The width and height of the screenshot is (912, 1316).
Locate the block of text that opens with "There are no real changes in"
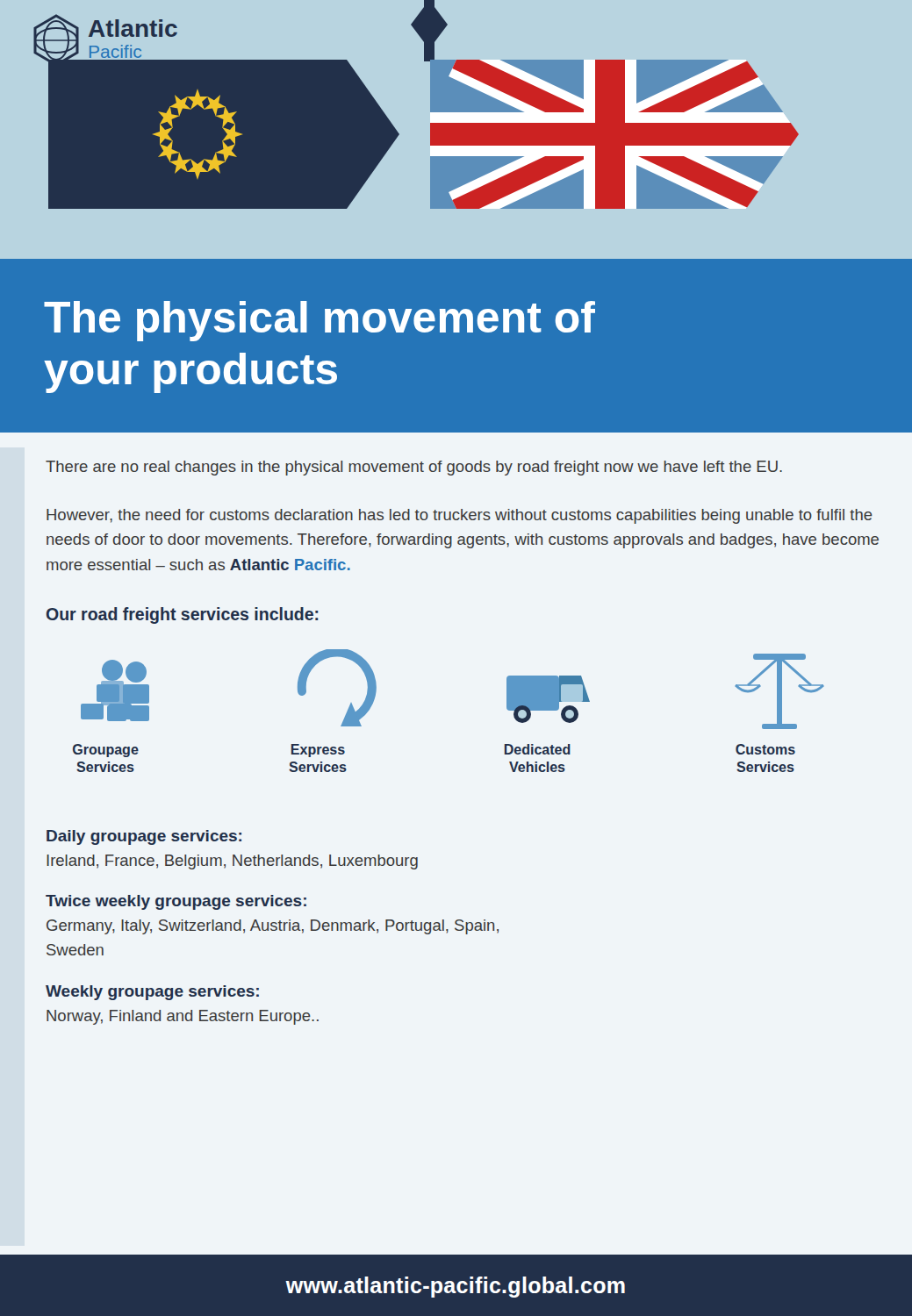pos(414,466)
